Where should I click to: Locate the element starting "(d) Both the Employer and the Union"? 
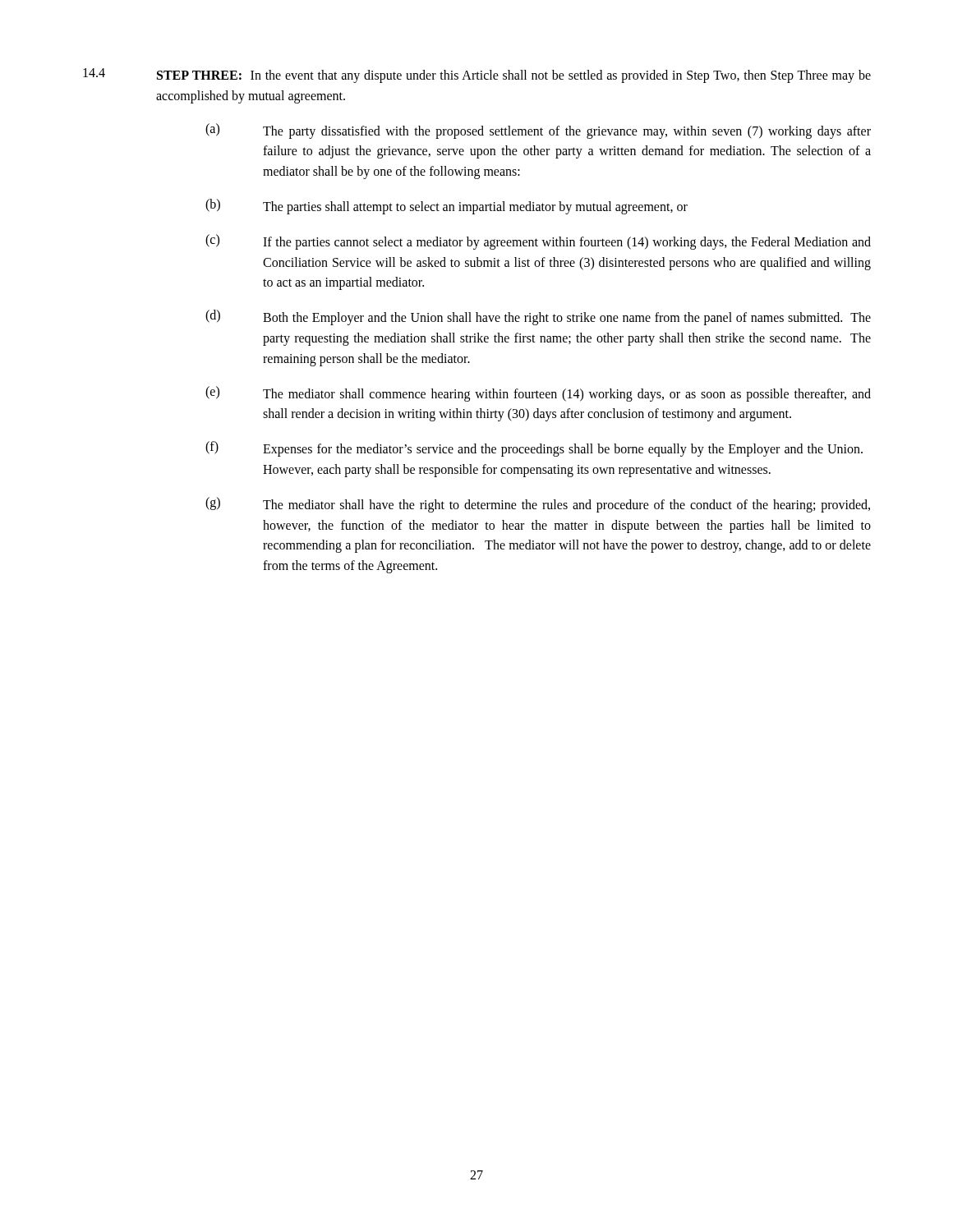[x=538, y=339]
